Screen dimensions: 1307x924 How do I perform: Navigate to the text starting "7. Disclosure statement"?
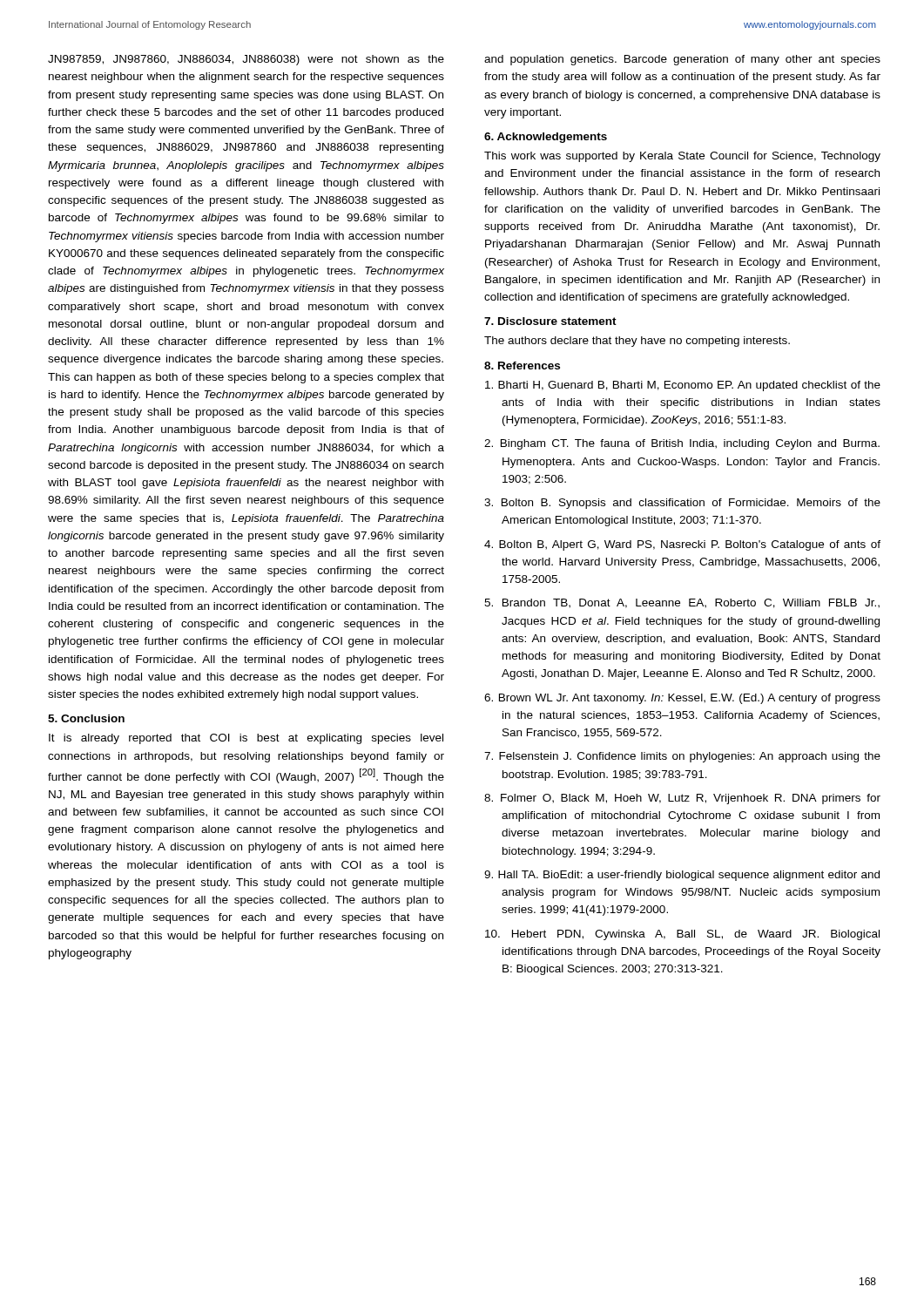pos(550,321)
